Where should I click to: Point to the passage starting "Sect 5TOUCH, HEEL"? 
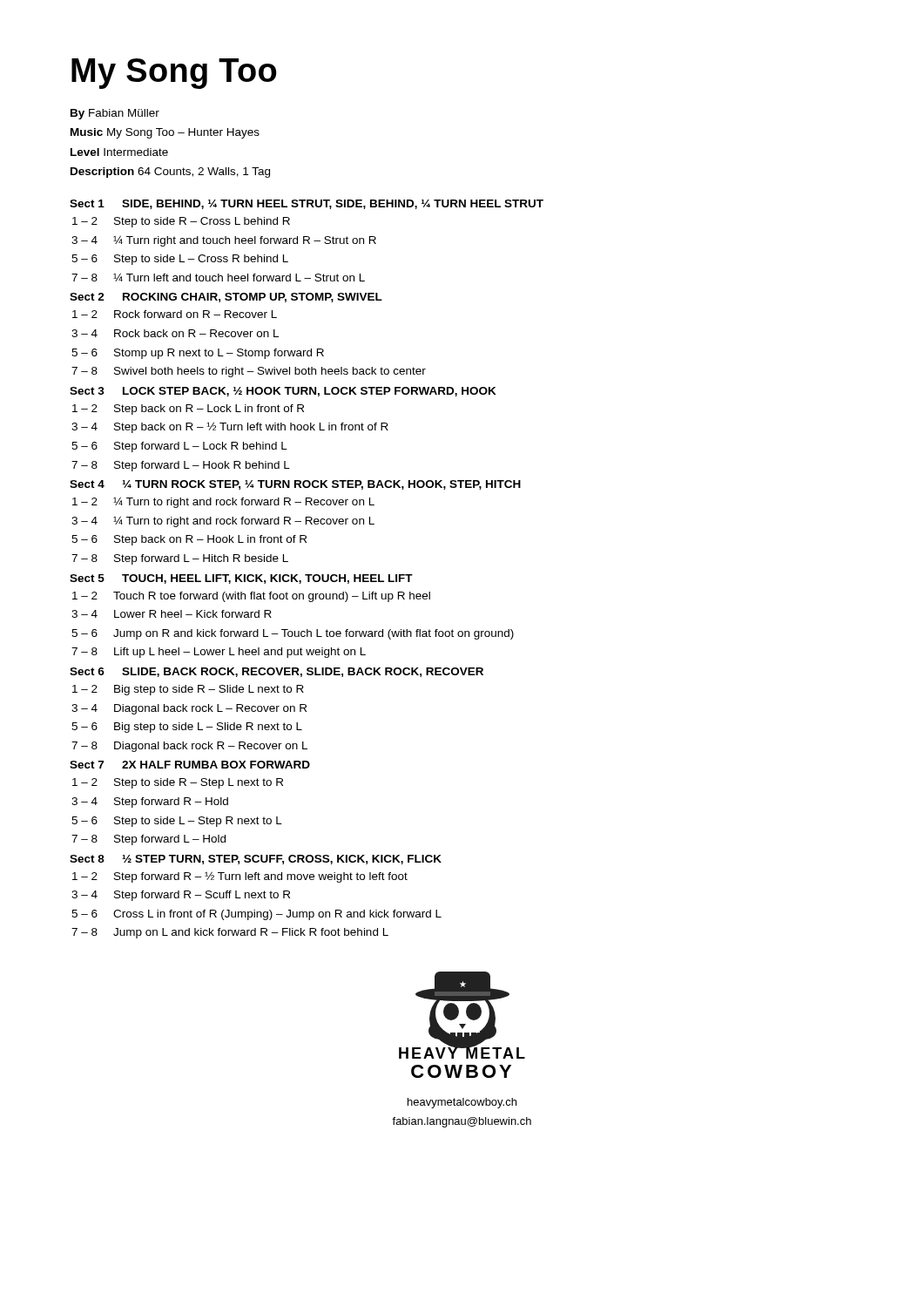tap(241, 578)
